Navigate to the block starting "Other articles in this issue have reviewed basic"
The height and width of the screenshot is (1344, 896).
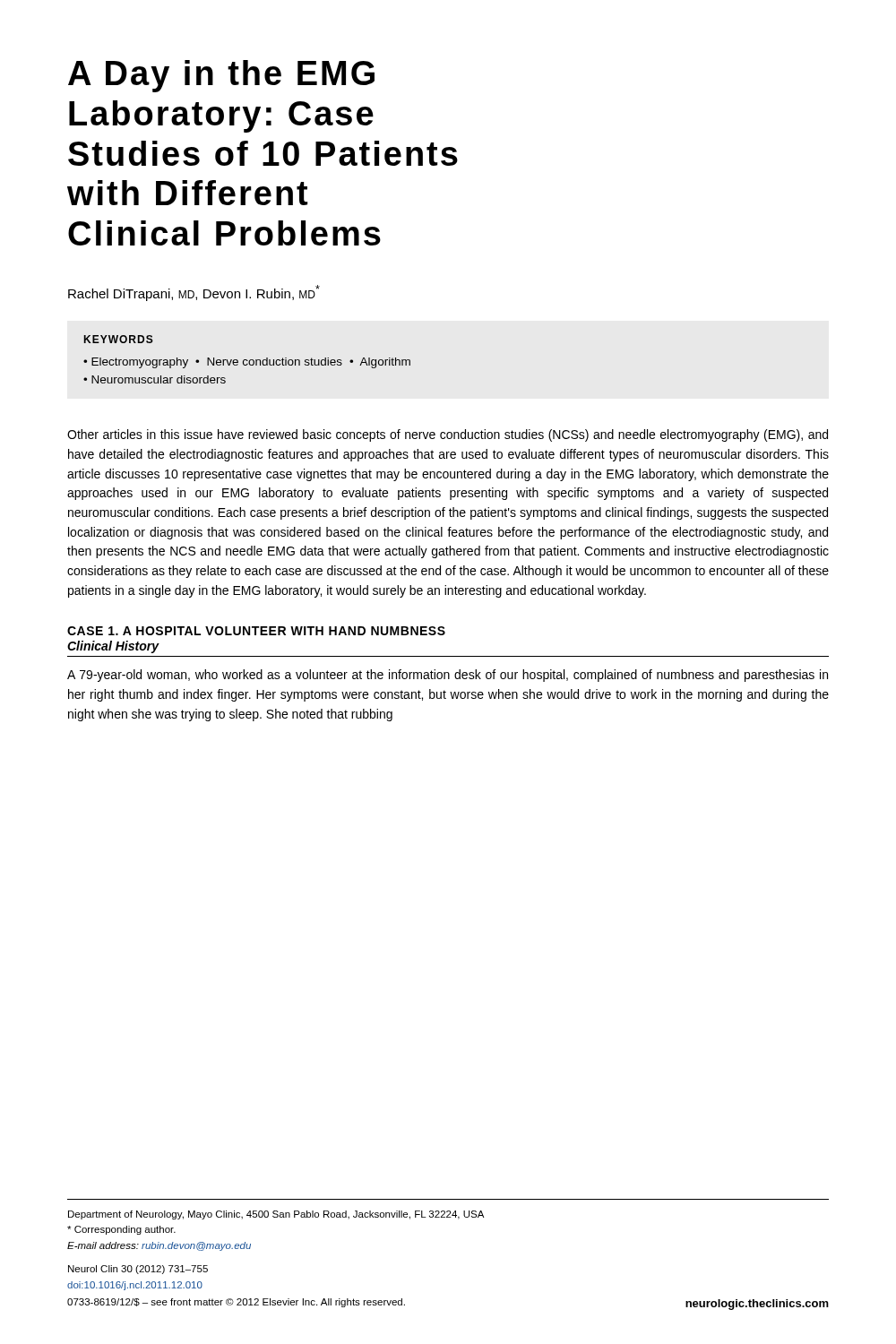(x=448, y=512)
